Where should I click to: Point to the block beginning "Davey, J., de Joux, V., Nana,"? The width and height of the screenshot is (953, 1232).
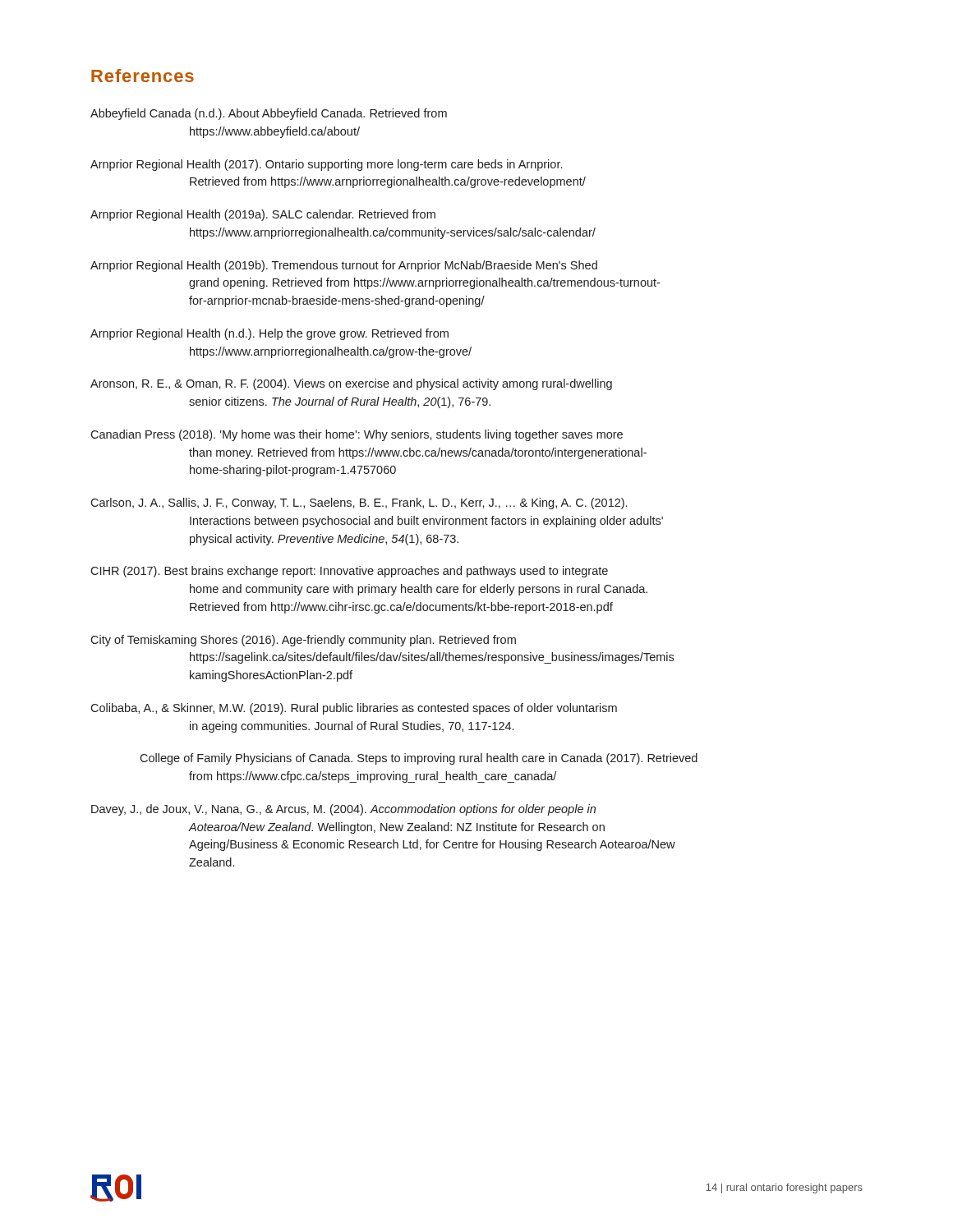pos(383,836)
